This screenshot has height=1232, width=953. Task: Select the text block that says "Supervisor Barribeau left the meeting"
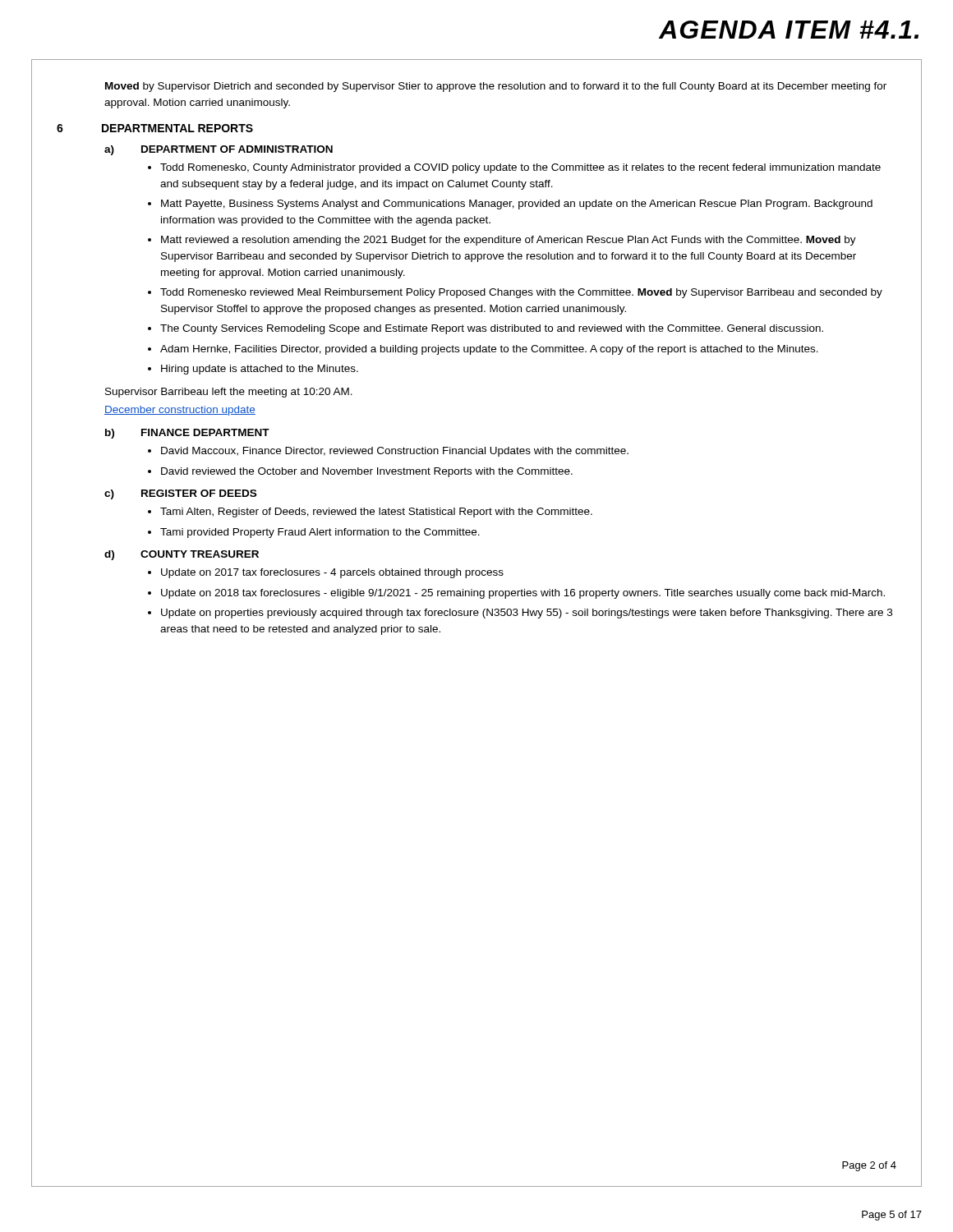click(229, 391)
